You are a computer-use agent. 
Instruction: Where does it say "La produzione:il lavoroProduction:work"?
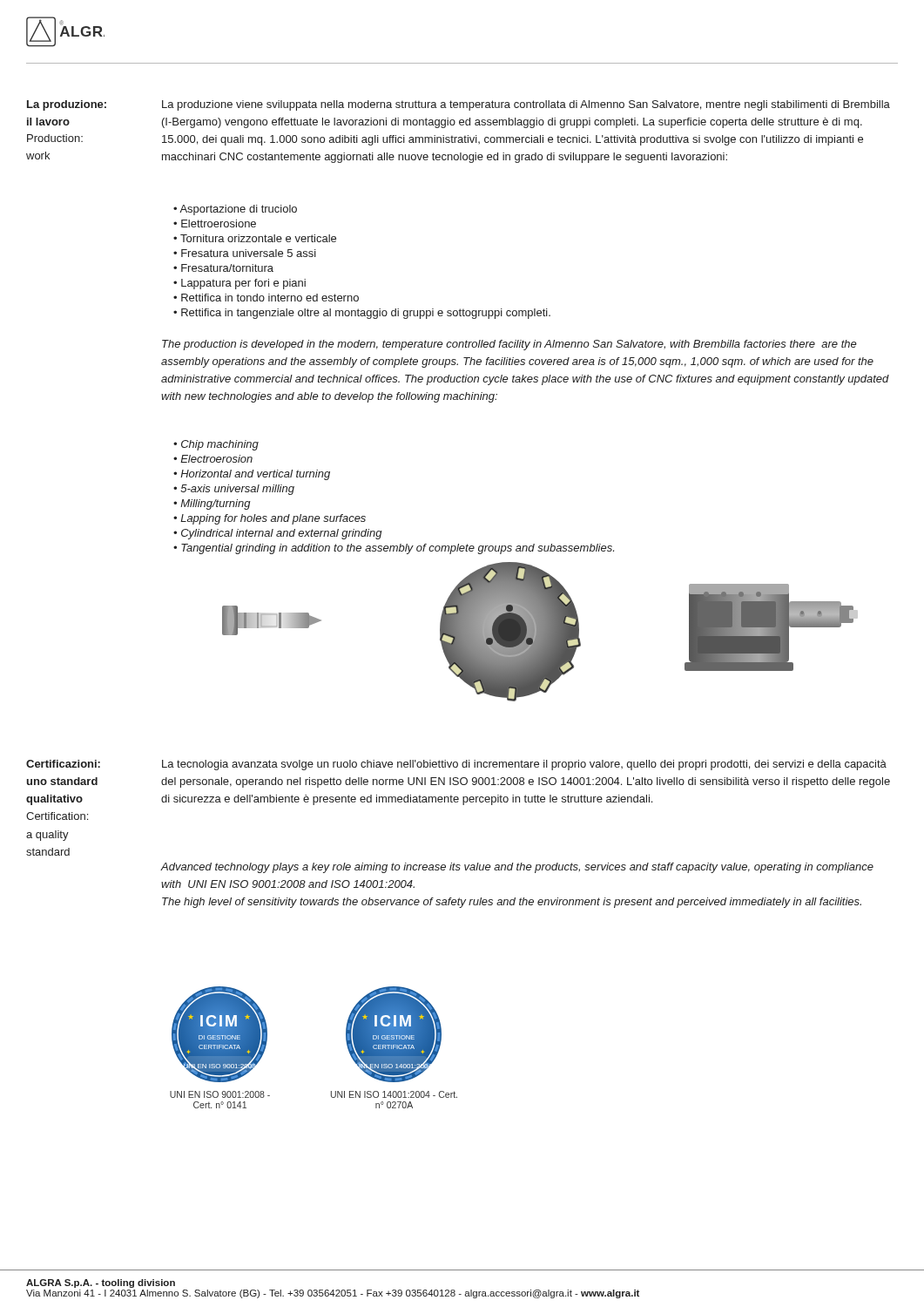[89, 130]
